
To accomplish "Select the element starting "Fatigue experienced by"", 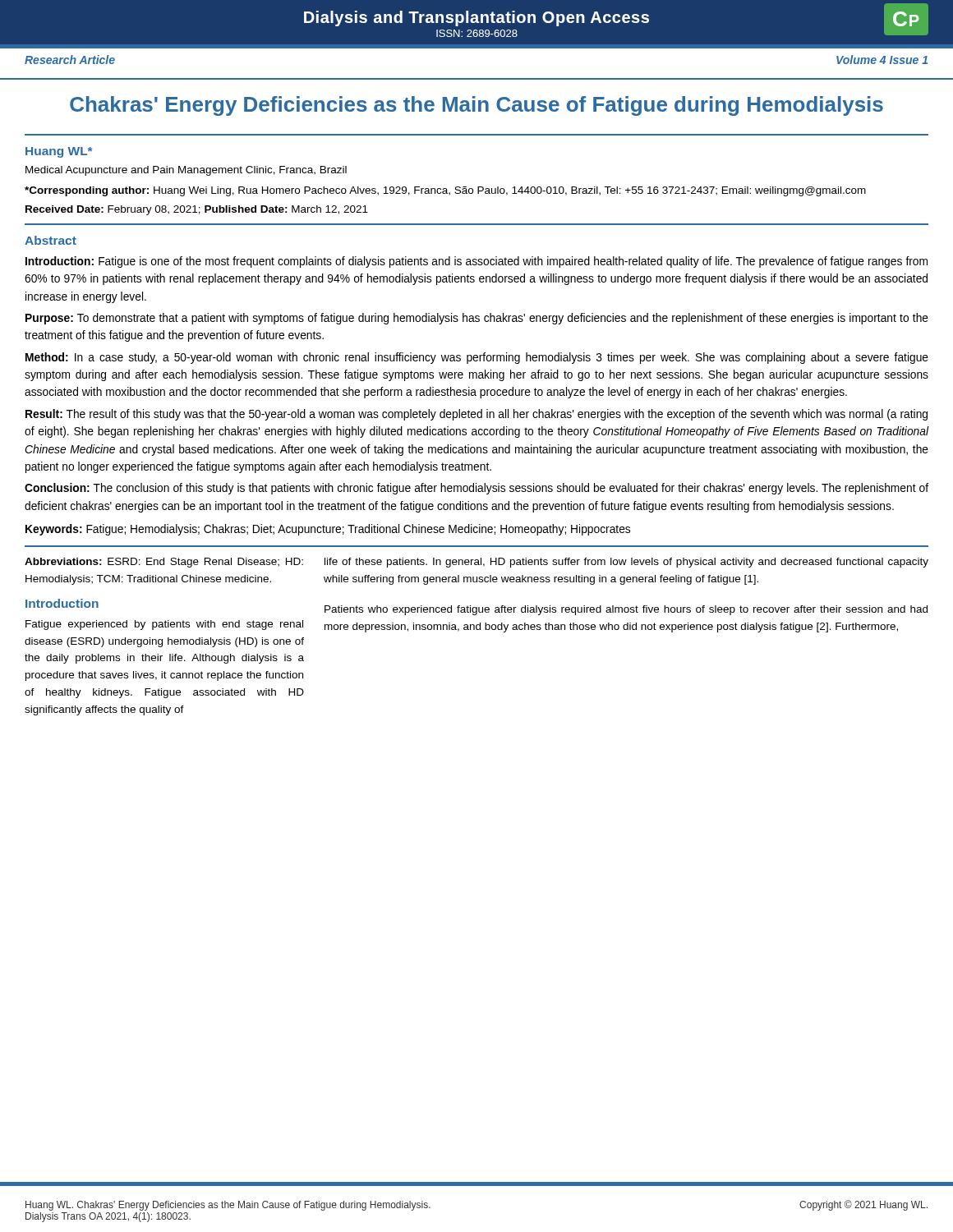I will click(164, 666).
